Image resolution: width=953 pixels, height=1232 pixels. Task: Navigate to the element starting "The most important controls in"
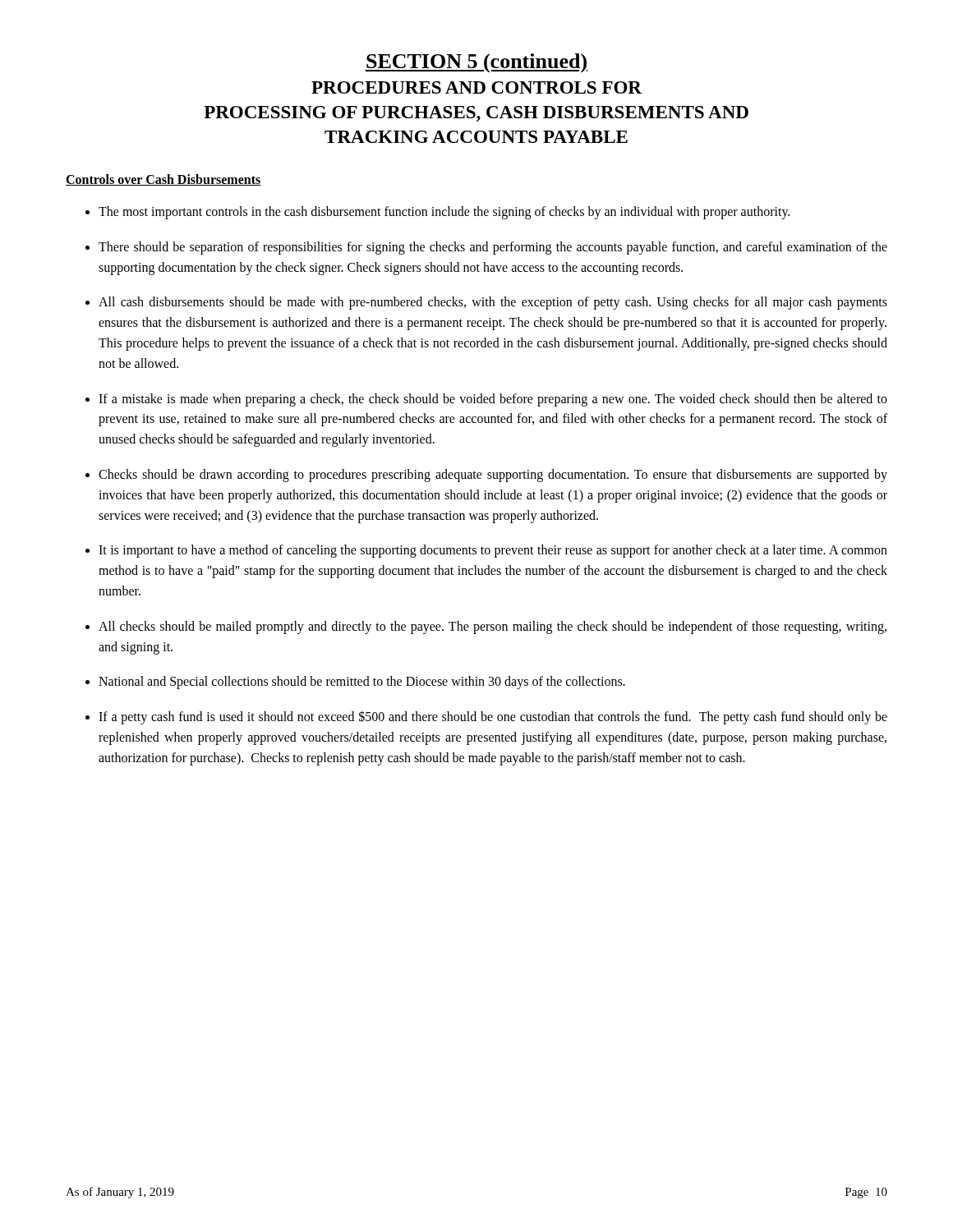445,211
